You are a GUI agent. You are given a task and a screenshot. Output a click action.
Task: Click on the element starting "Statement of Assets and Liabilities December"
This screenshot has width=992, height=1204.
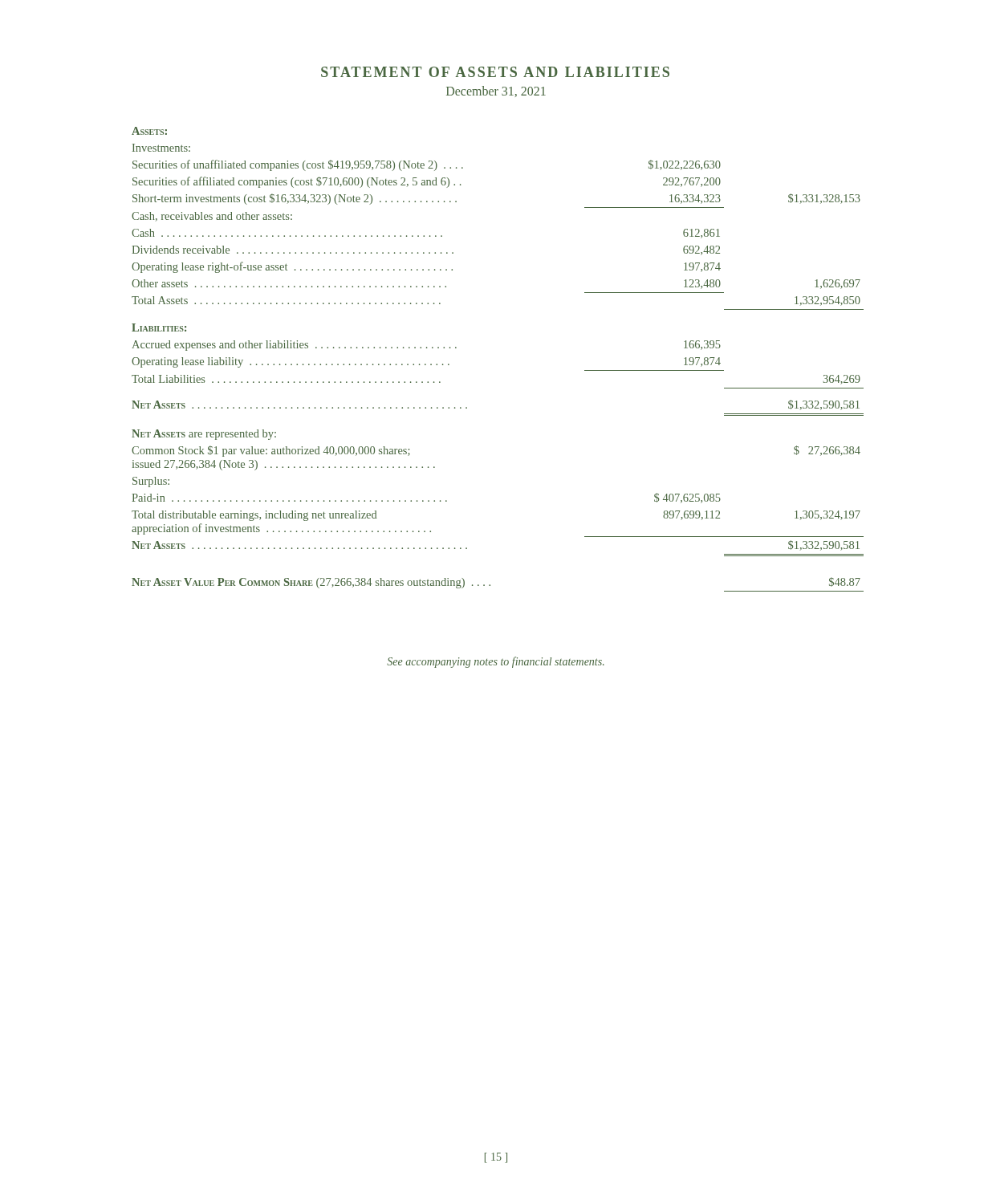click(x=496, y=81)
